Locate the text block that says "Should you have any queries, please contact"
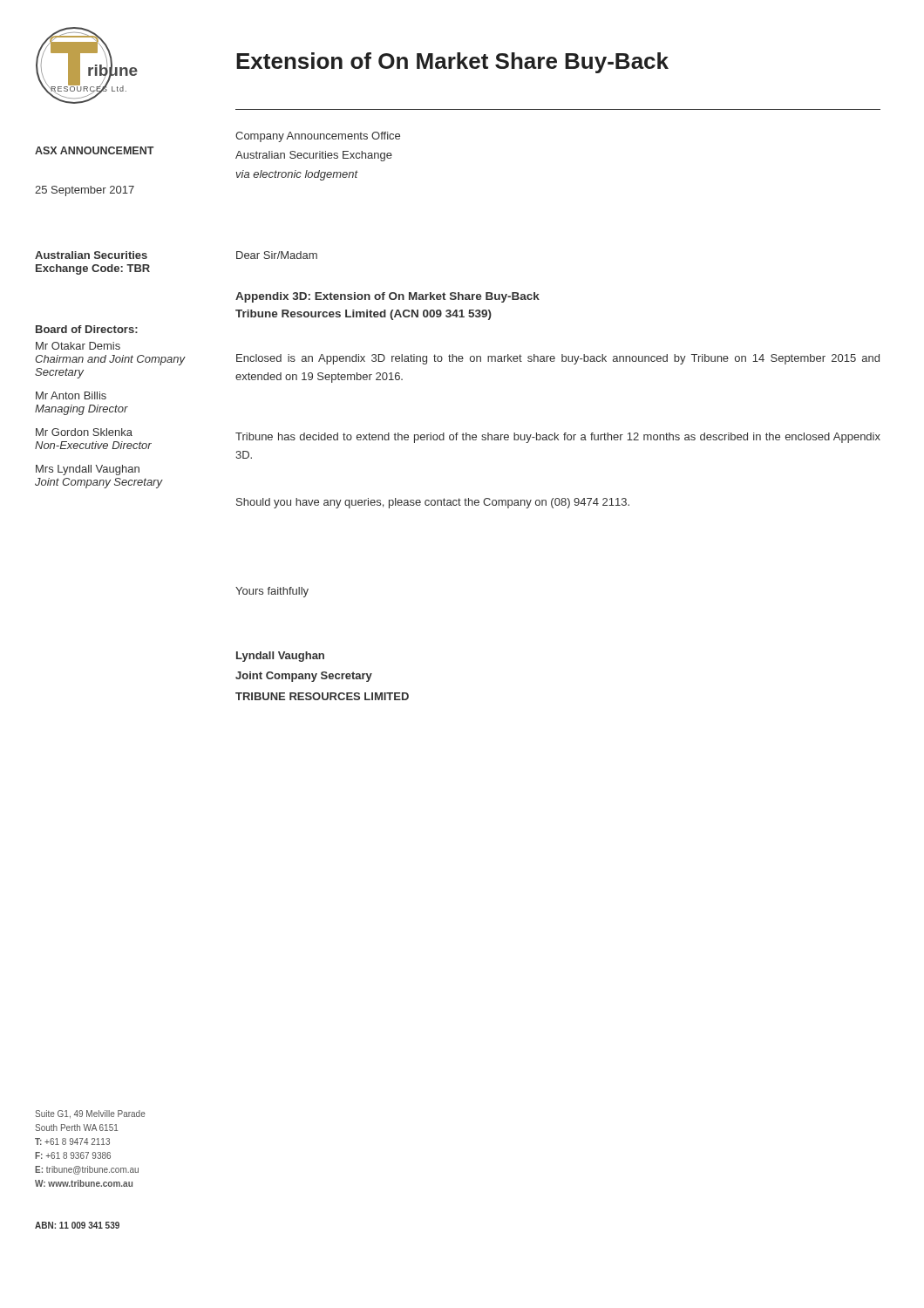The width and height of the screenshot is (924, 1308). click(x=433, y=502)
